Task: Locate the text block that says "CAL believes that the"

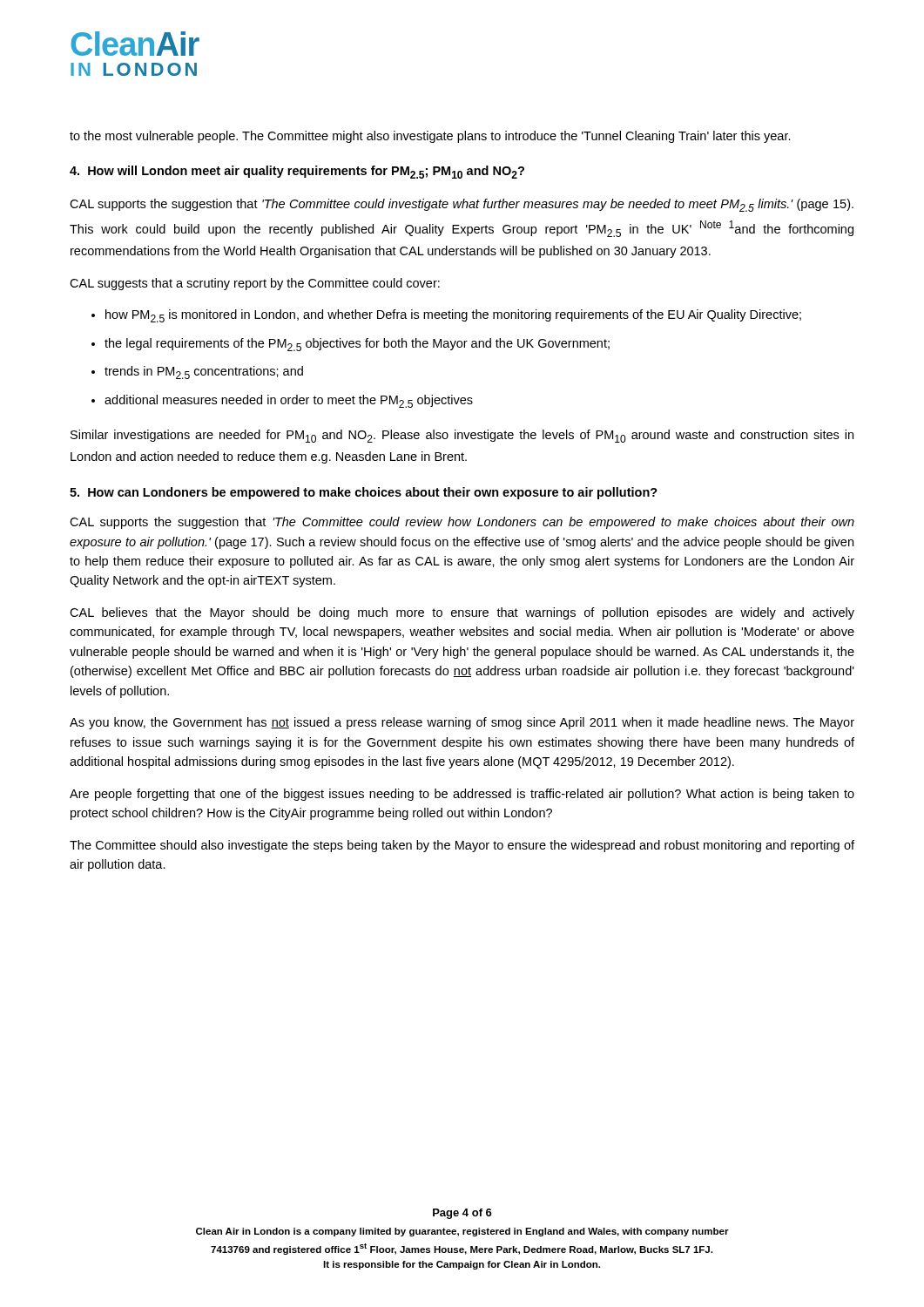Action: click(462, 652)
